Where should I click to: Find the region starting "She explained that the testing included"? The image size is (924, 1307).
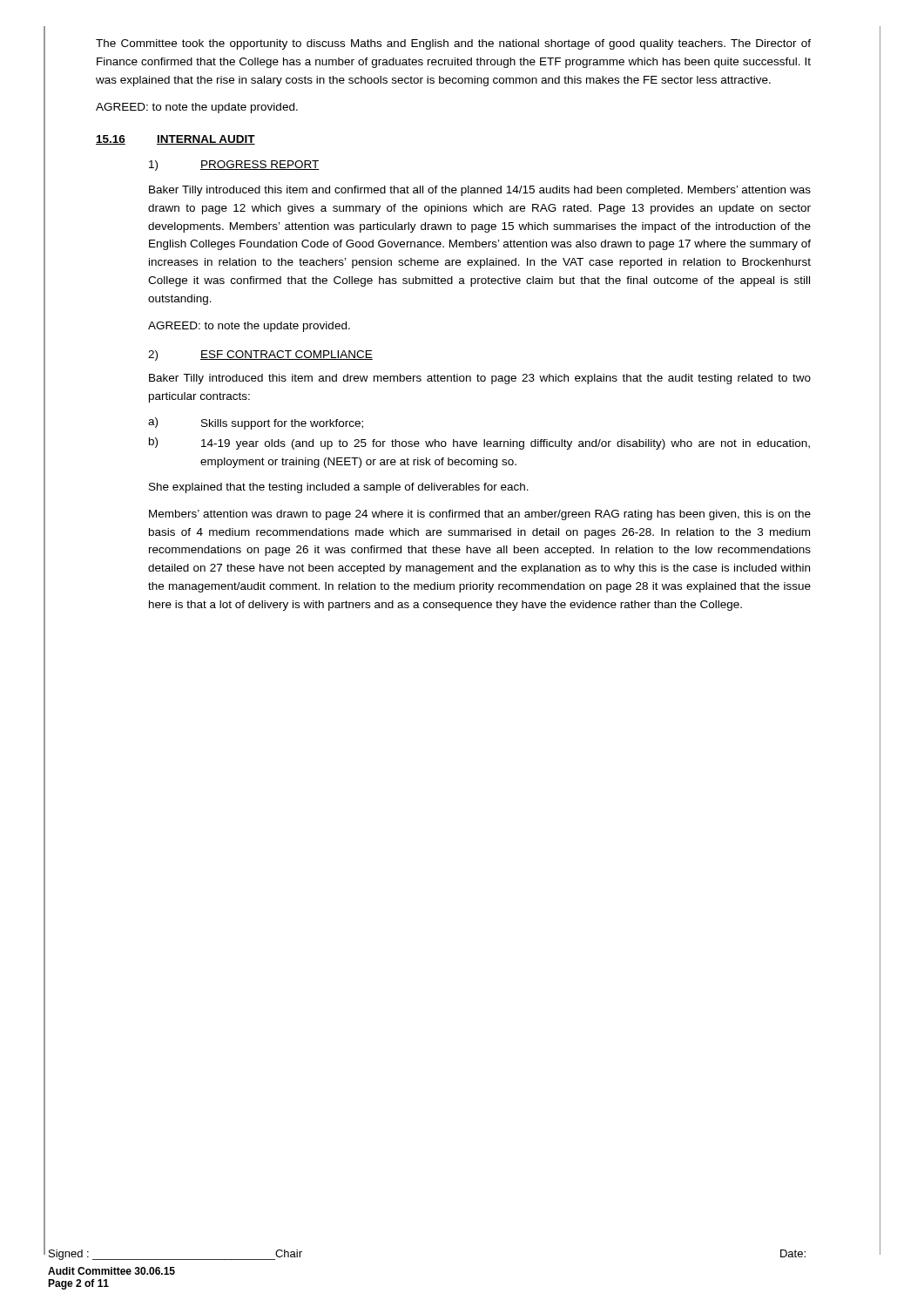pyautogui.click(x=339, y=486)
